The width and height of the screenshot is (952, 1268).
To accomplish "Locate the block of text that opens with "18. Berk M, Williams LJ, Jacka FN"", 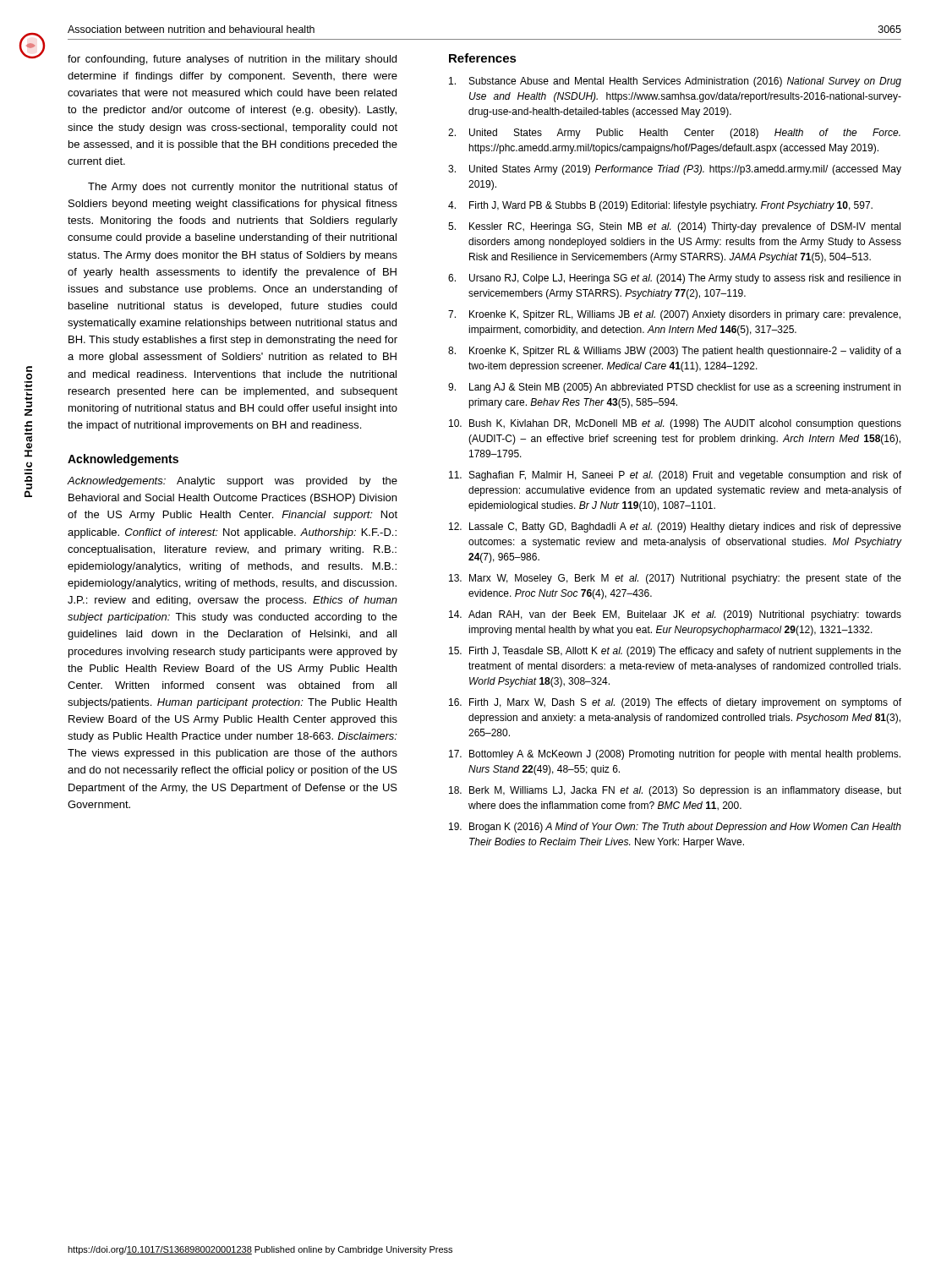I will pyautogui.click(x=675, y=798).
